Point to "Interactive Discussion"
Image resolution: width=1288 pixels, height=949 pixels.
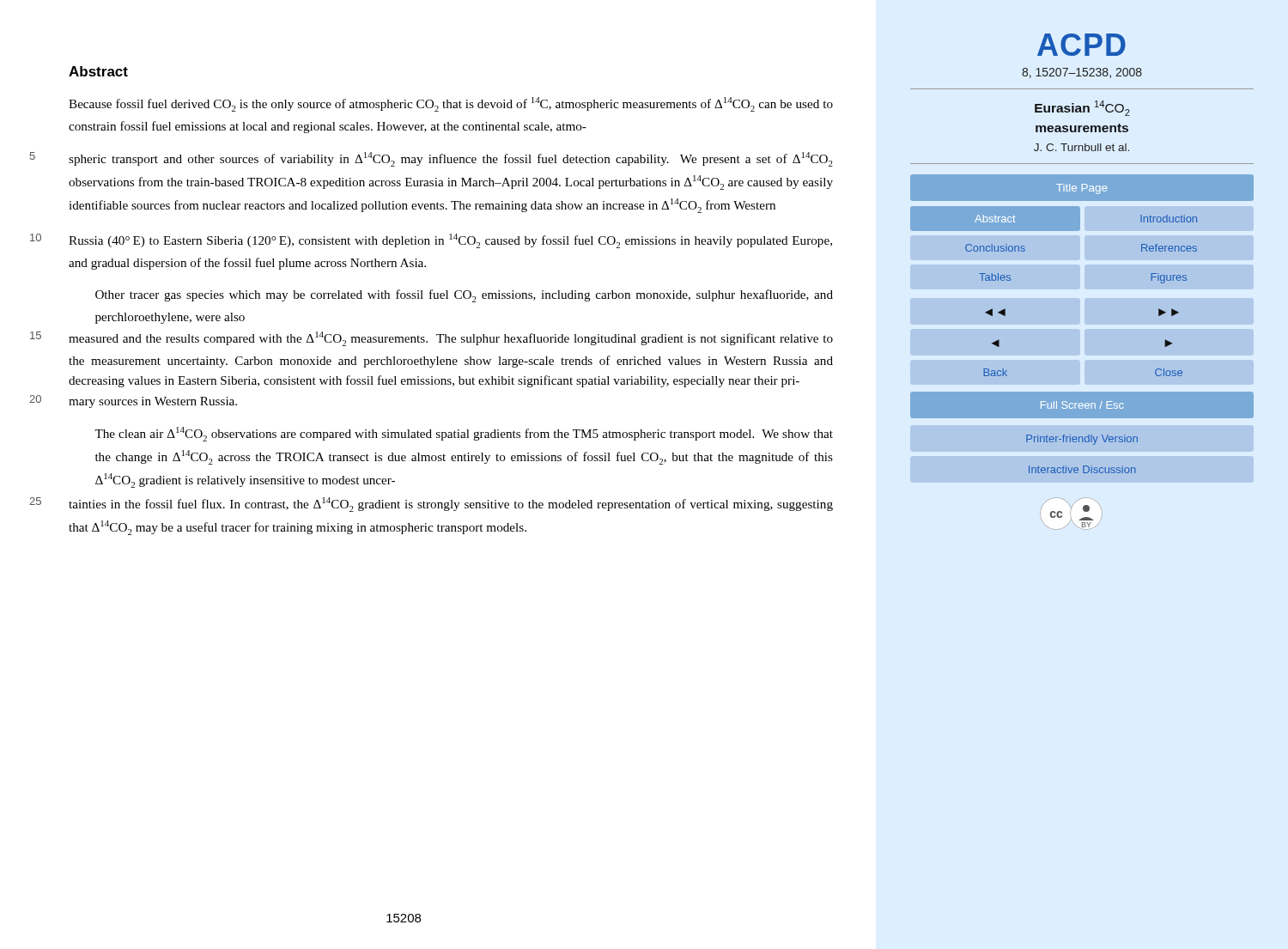(x=1082, y=470)
